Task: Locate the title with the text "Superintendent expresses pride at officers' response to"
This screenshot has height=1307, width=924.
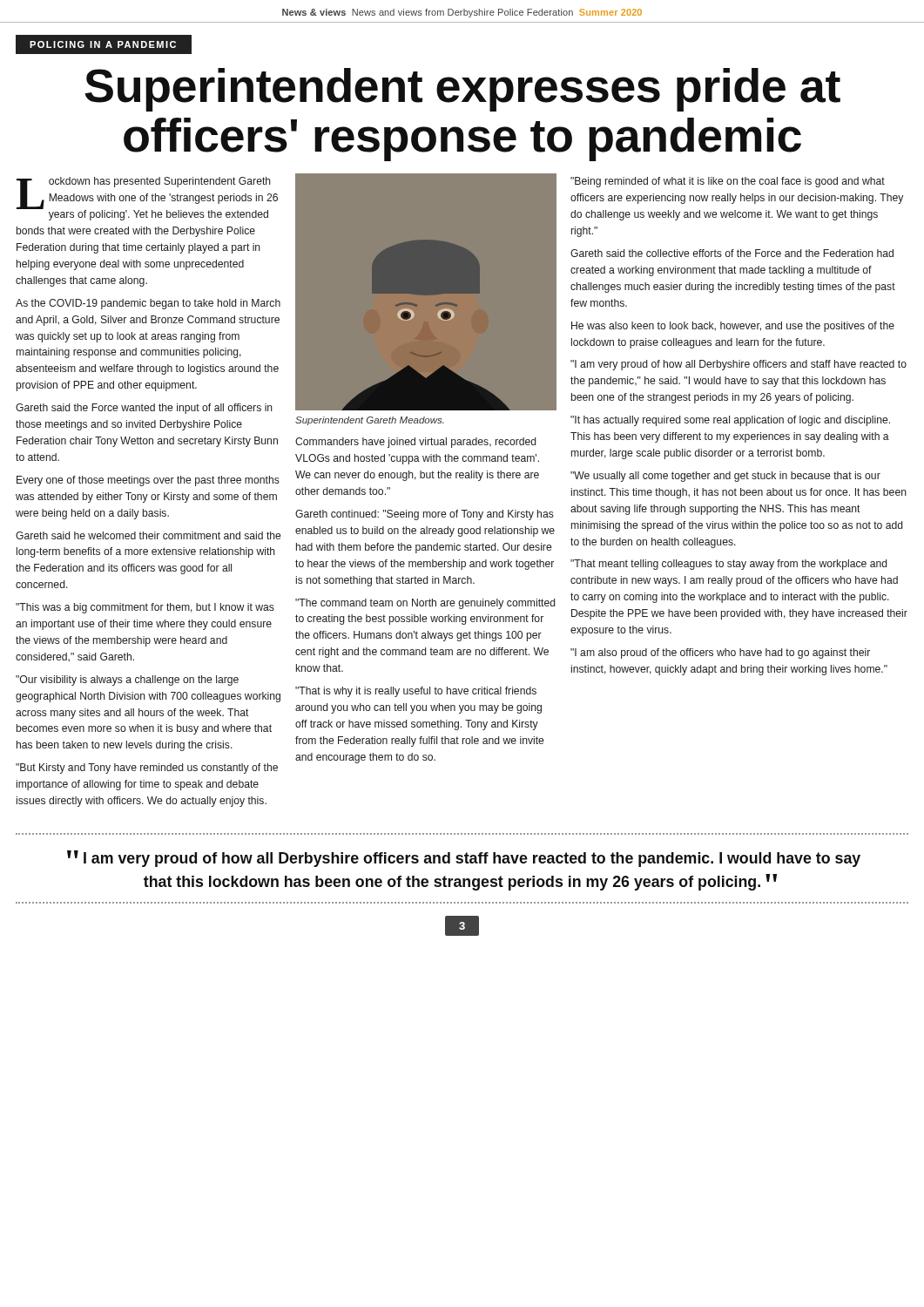Action: 462,110
